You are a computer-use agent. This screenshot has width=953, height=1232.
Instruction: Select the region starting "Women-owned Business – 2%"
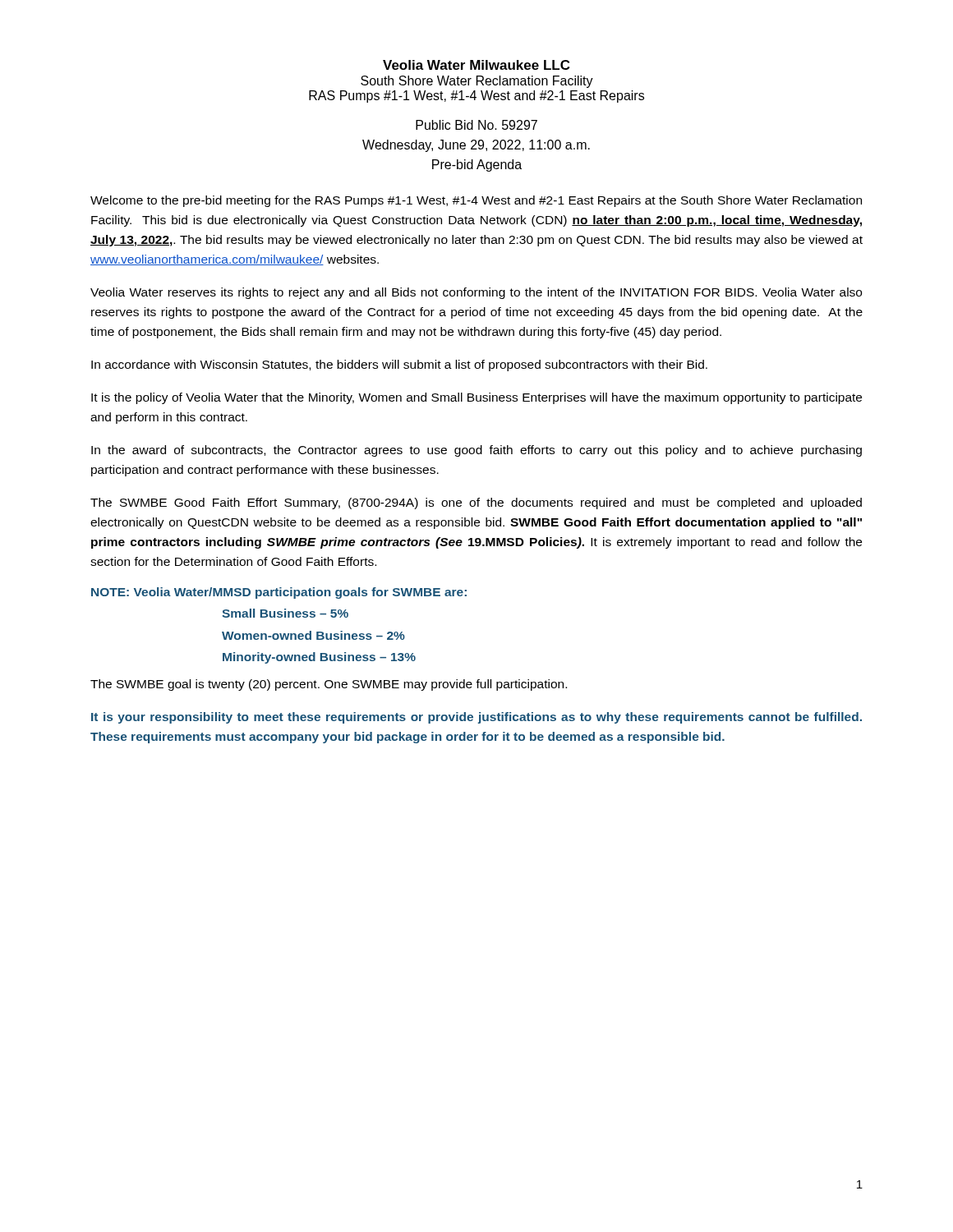pos(313,635)
